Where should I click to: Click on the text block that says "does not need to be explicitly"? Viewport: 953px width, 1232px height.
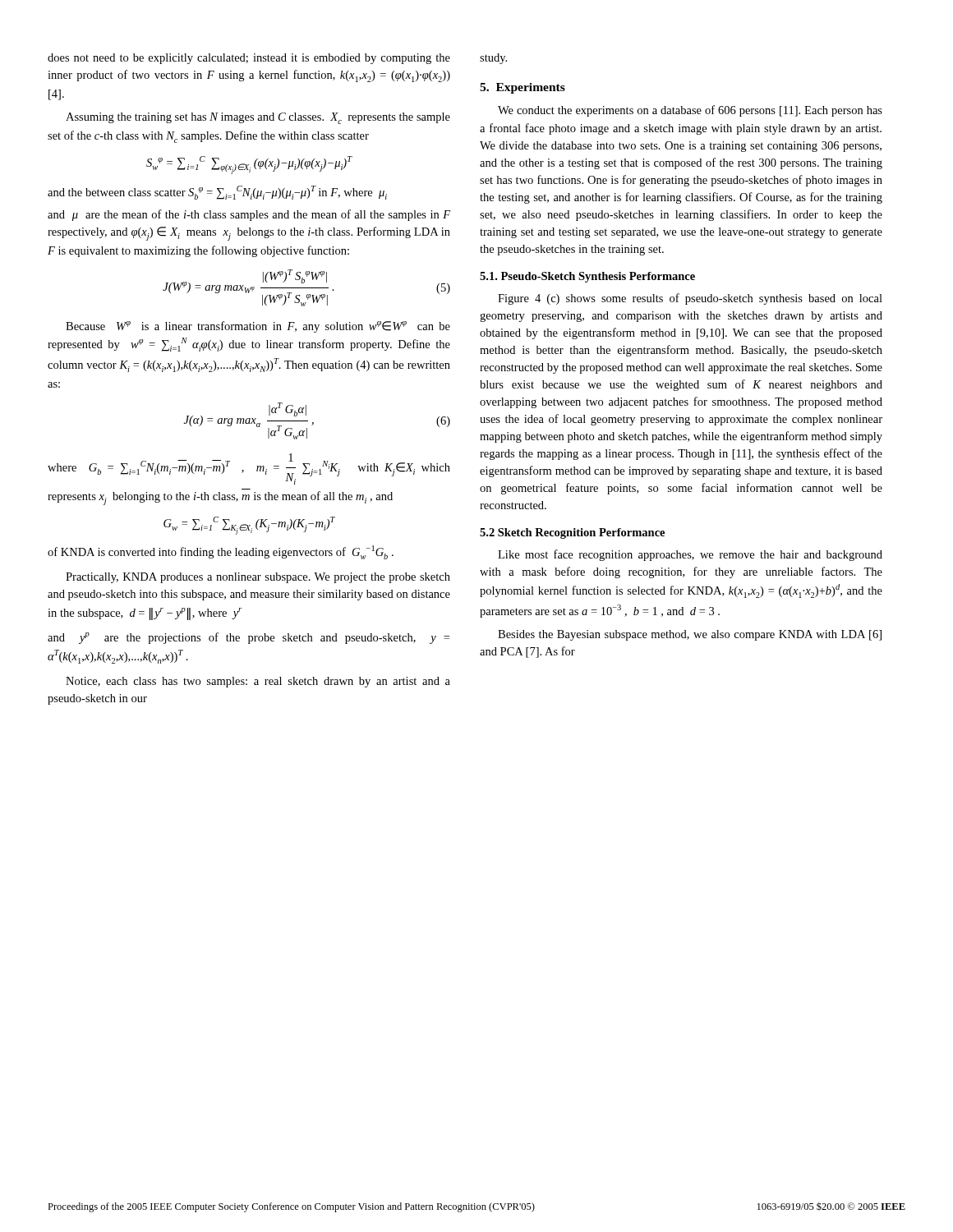[x=249, y=76]
